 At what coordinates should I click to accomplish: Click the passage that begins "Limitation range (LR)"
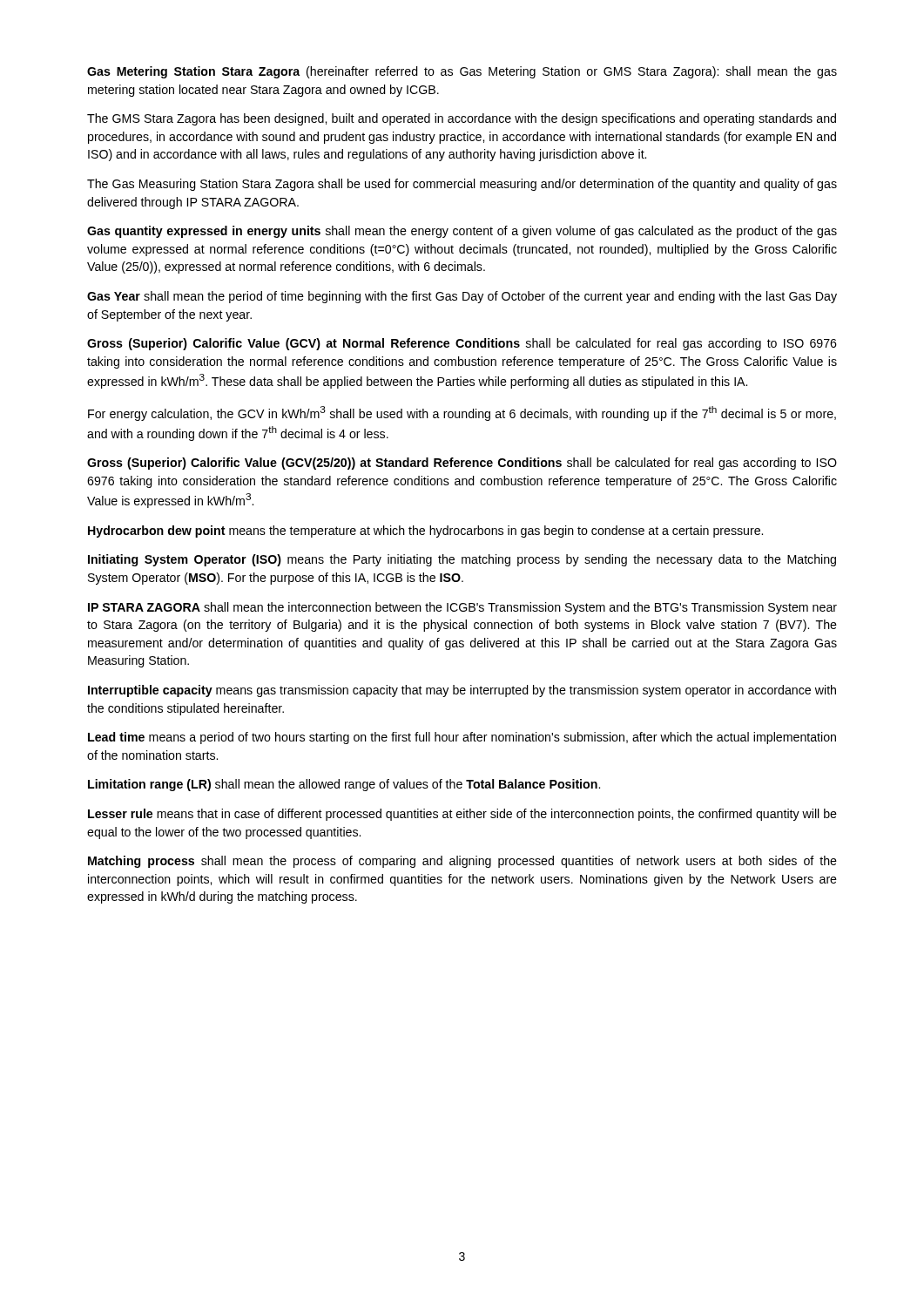click(344, 785)
